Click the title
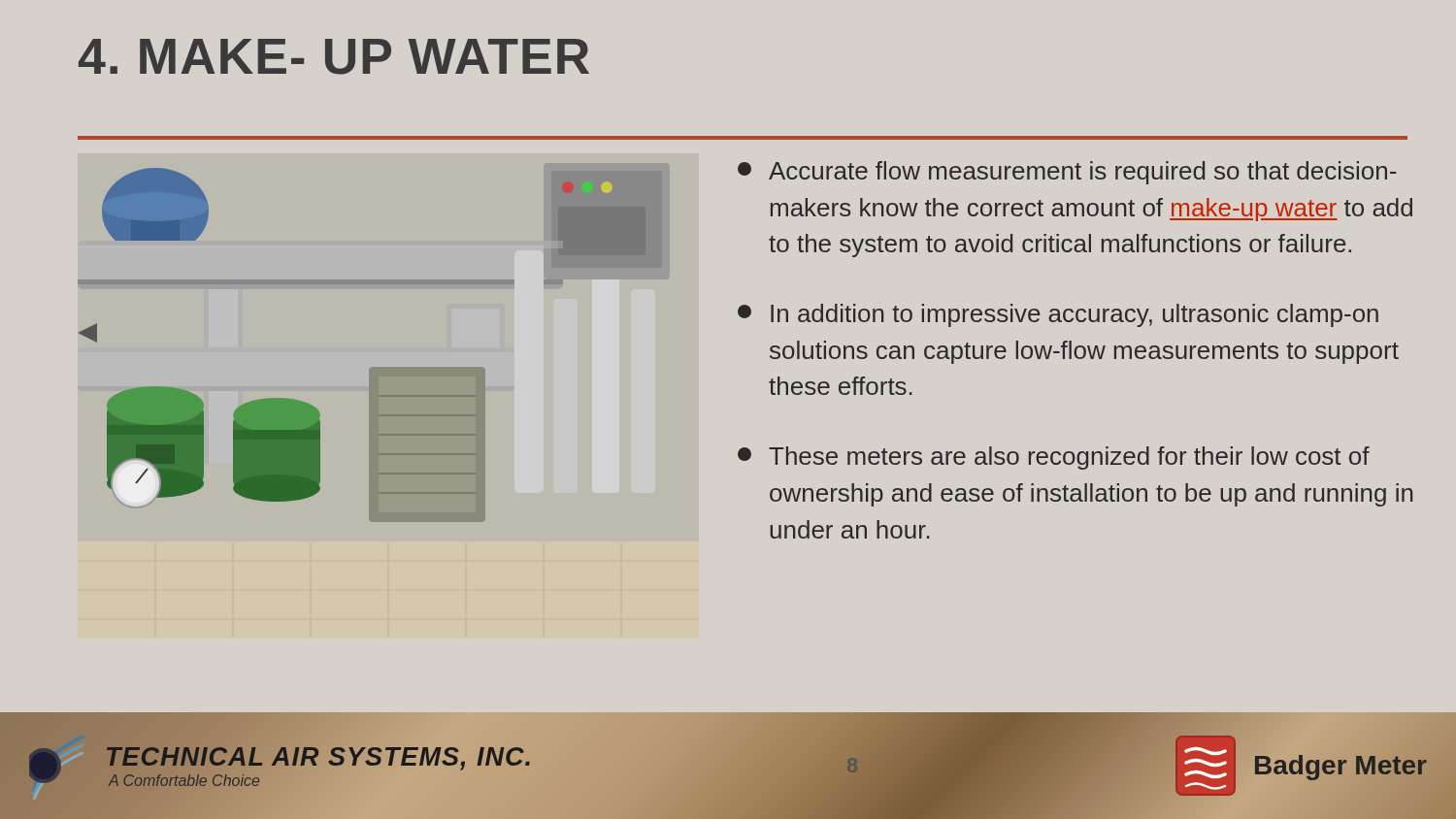1456x819 pixels. [335, 56]
